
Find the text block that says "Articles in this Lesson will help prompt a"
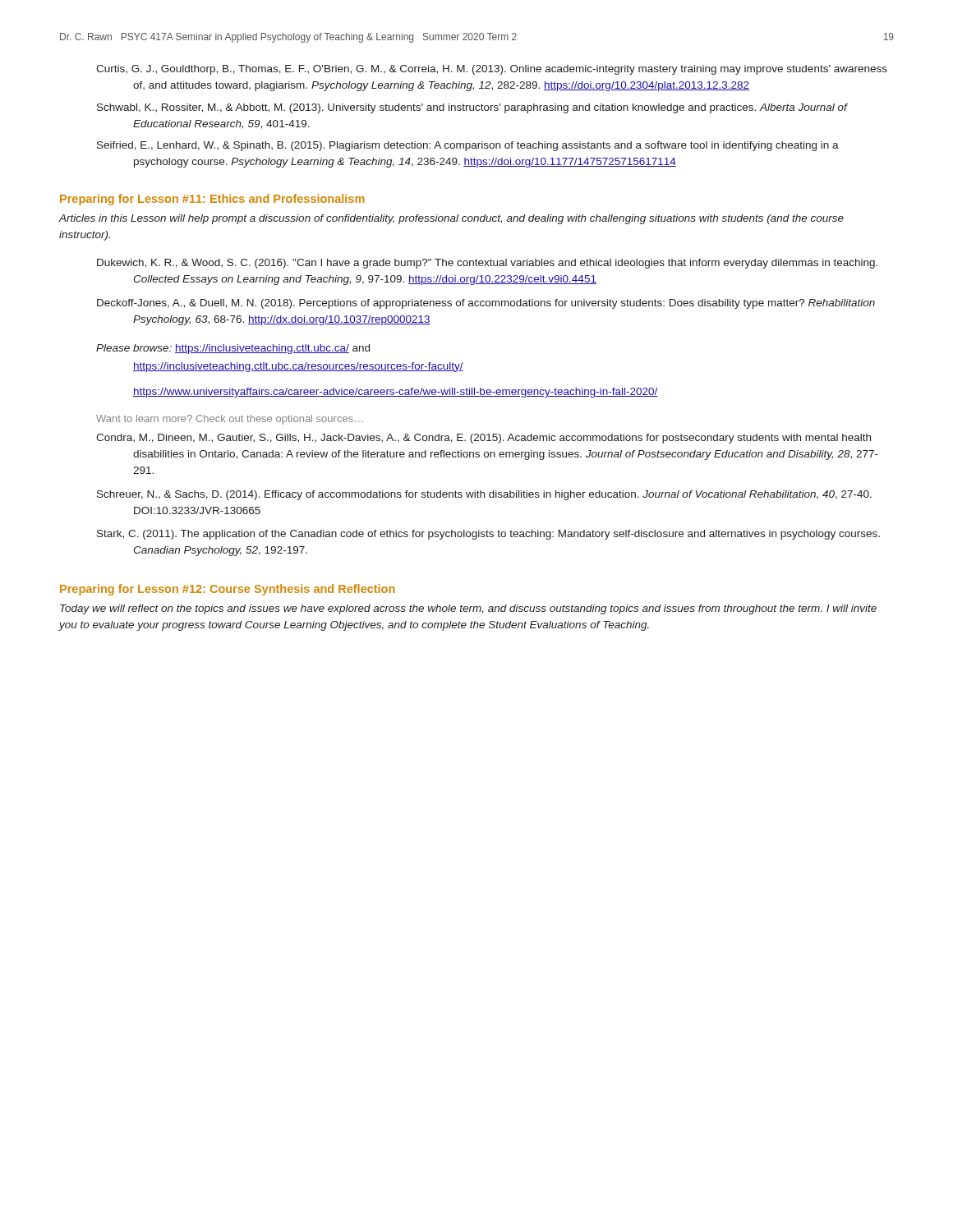click(x=451, y=226)
